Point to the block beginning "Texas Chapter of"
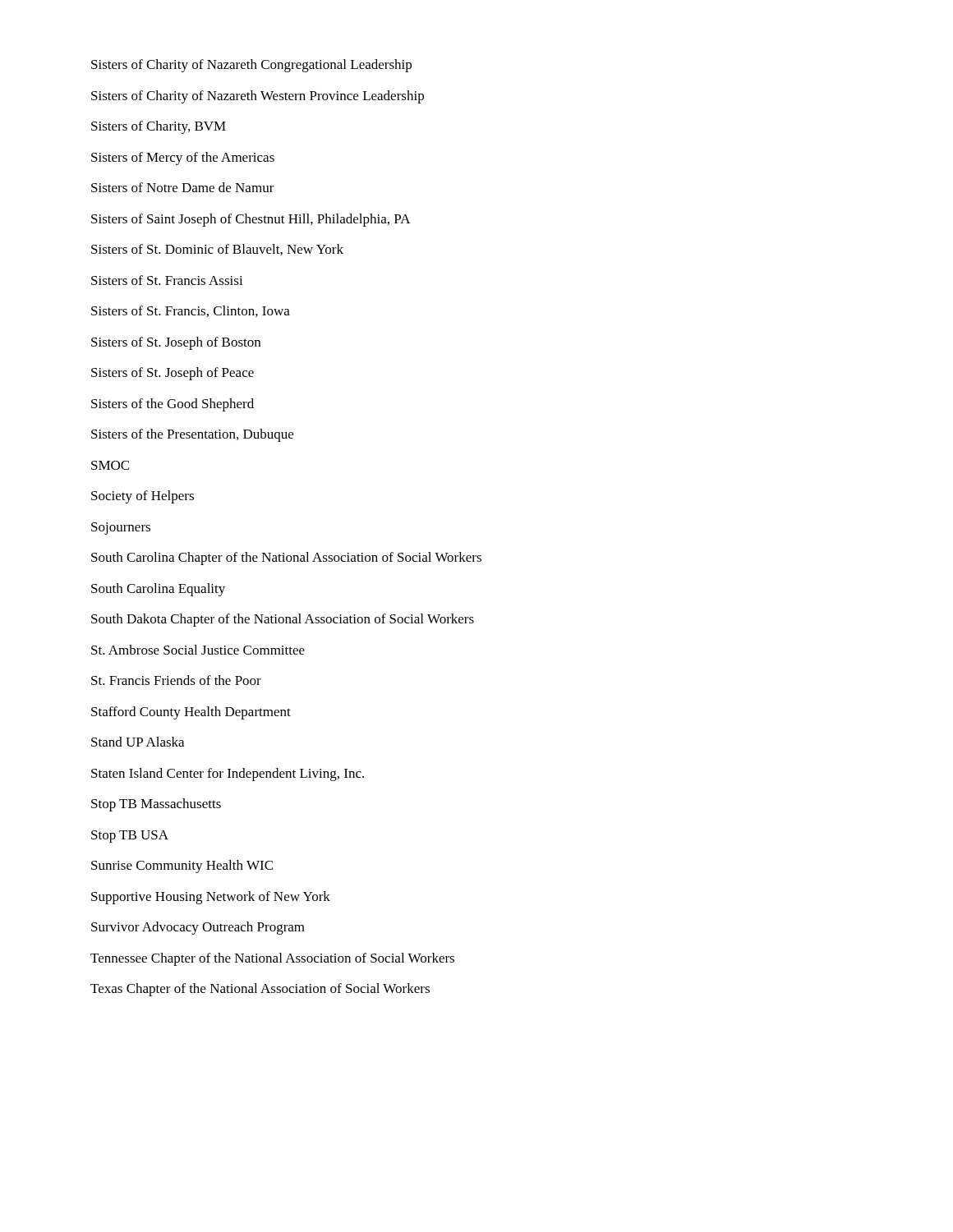Screen dimensions: 1232x953 click(x=260, y=990)
